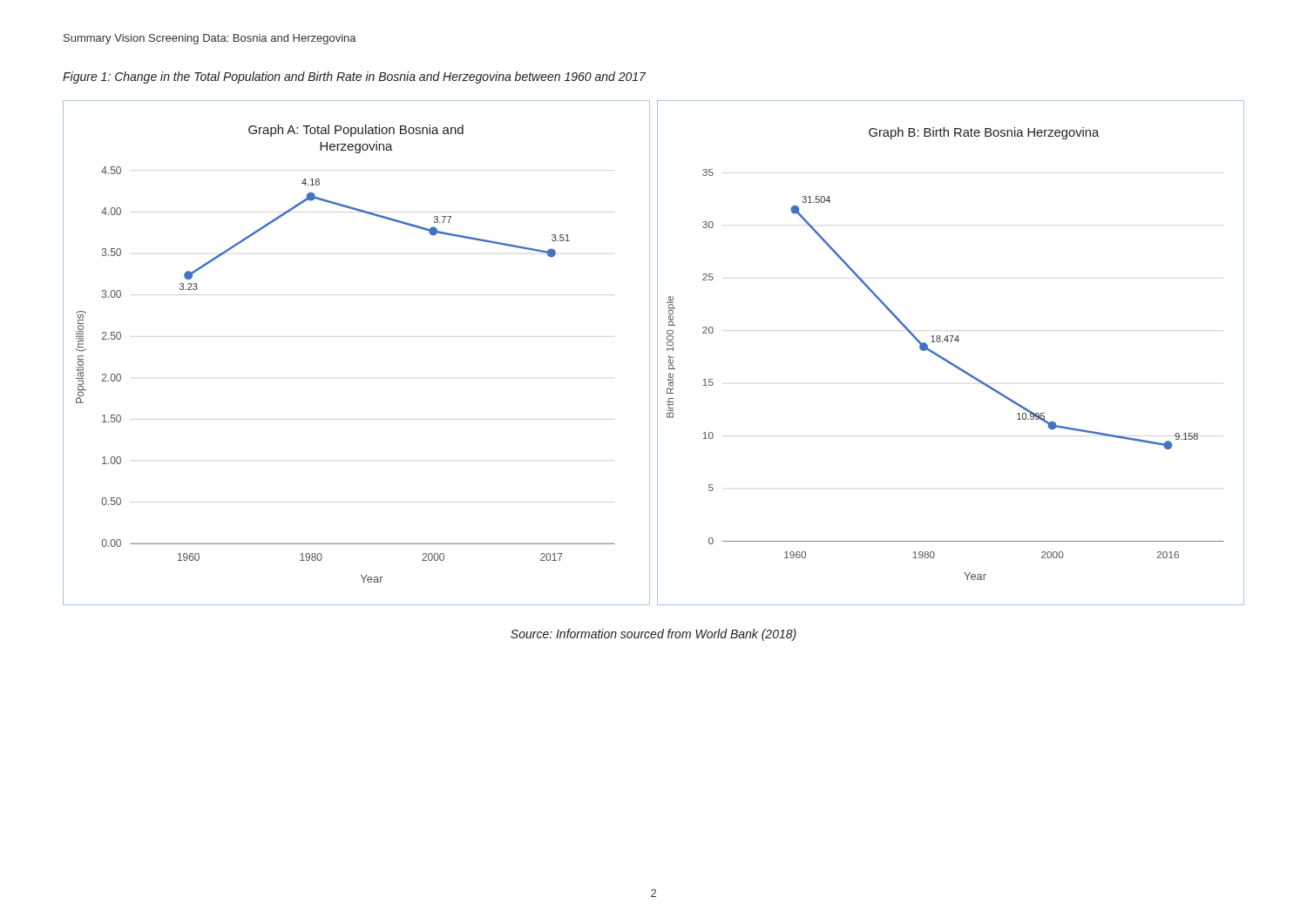The width and height of the screenshot is (1307, 924).
Task: Click the caption that begins "Source: Information sourced from World Bank"
Action: 654,634
